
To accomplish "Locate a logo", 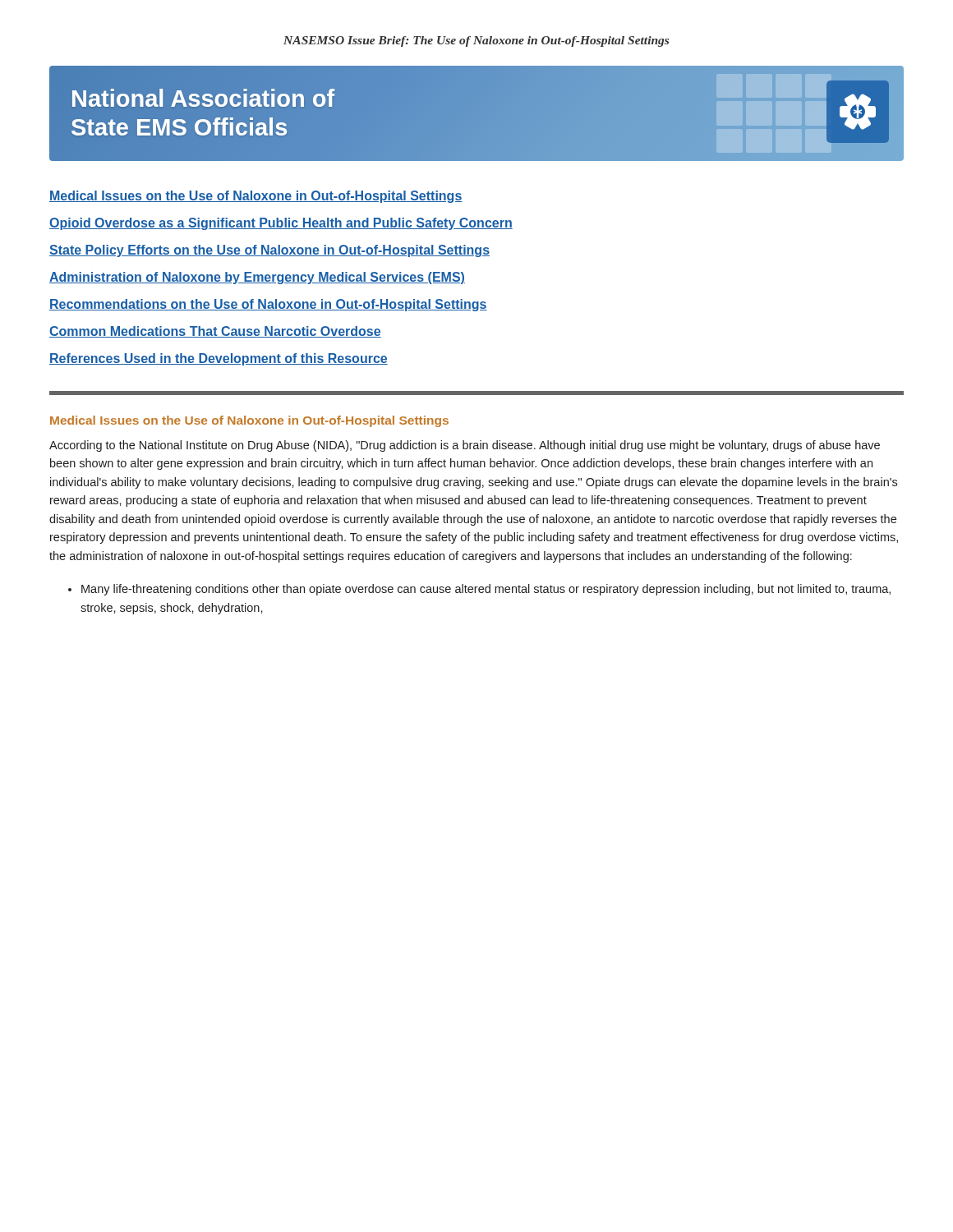I will 476,113.
